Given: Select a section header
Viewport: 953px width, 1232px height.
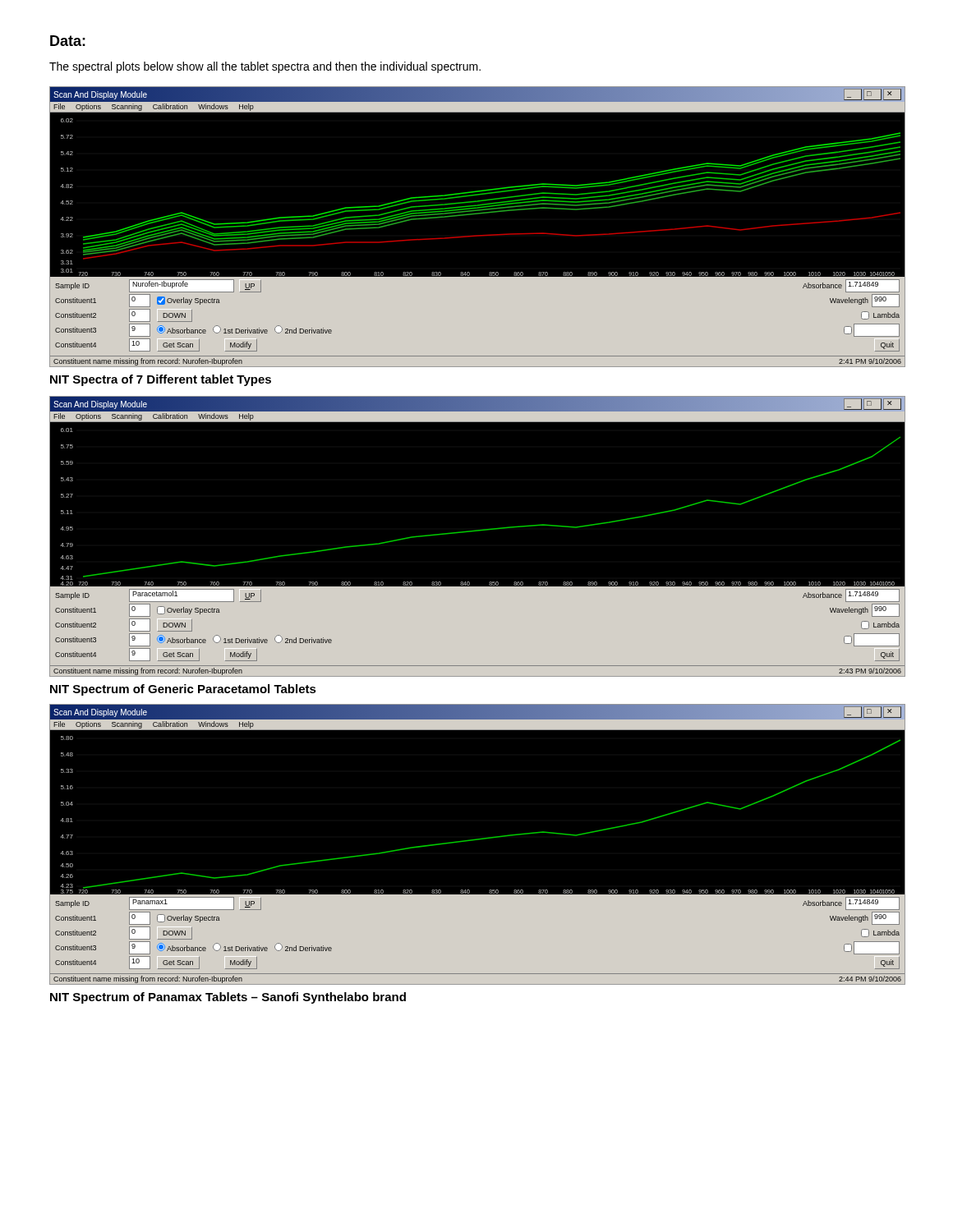Looking at the screenshot, I should click(x=68, y=41).
